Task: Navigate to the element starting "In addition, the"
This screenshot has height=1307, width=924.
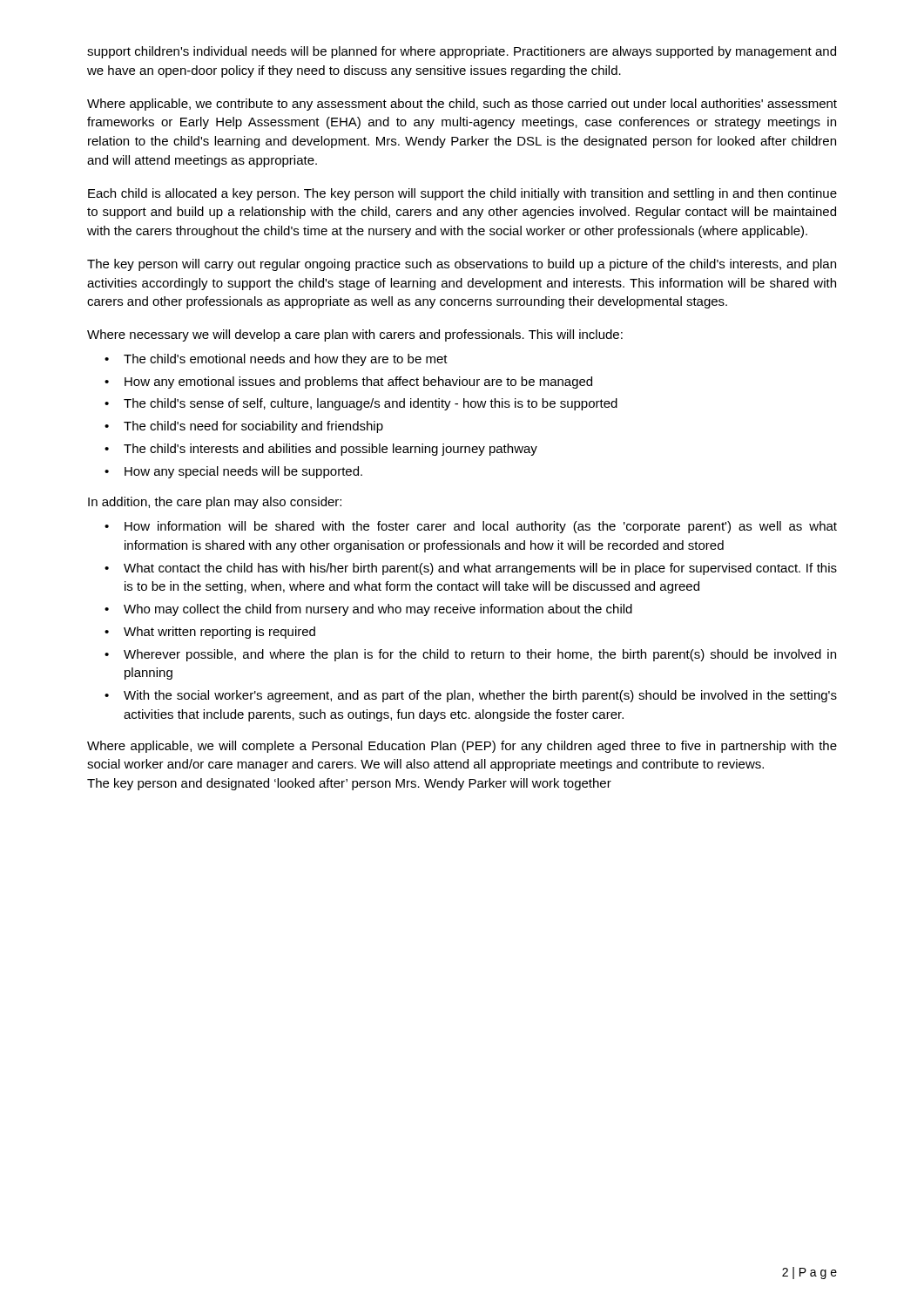Action: [215, 502]
